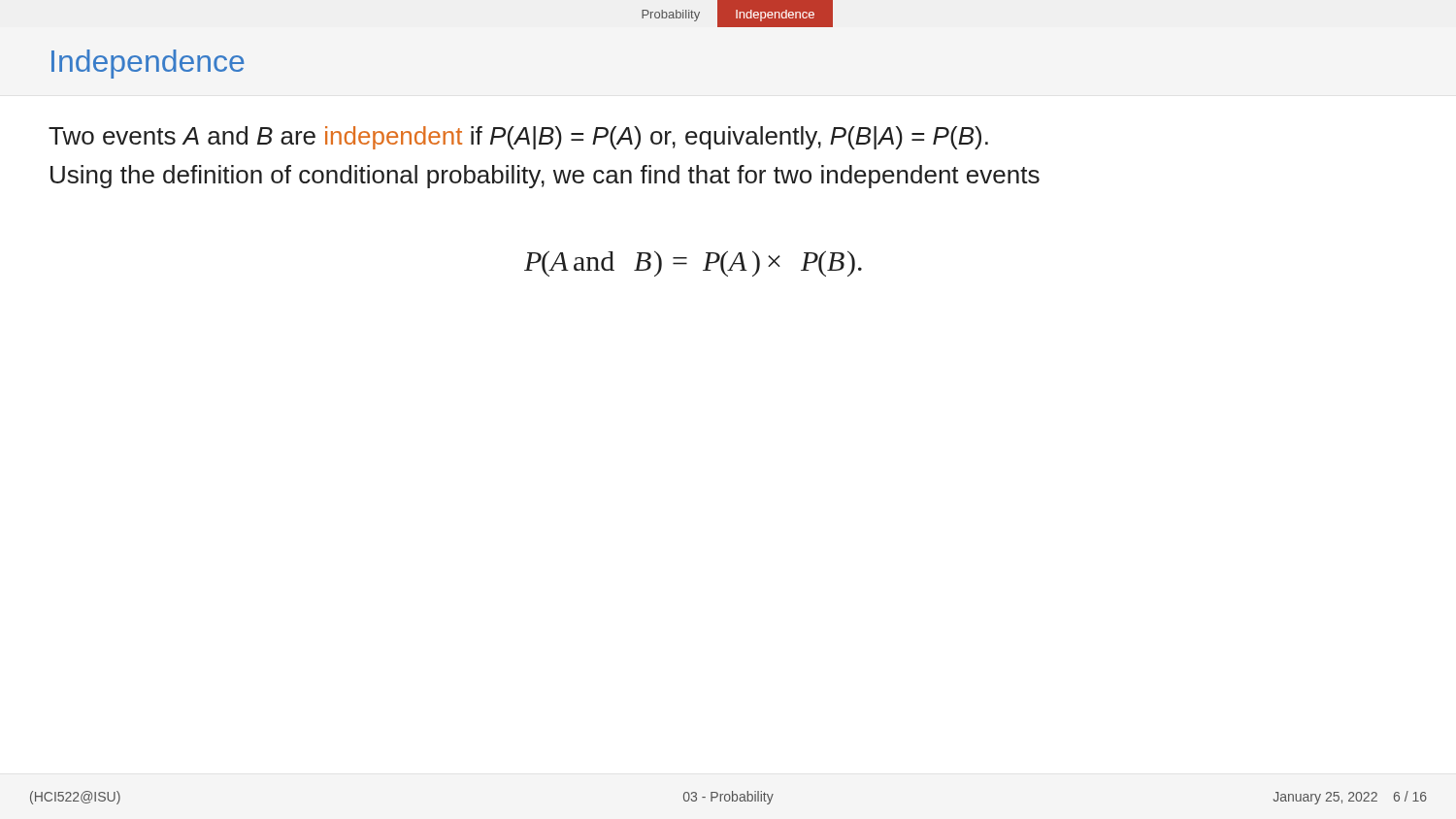1456x819 pixels.
Task: Click a section header
Action: click(x=147, y=61)
